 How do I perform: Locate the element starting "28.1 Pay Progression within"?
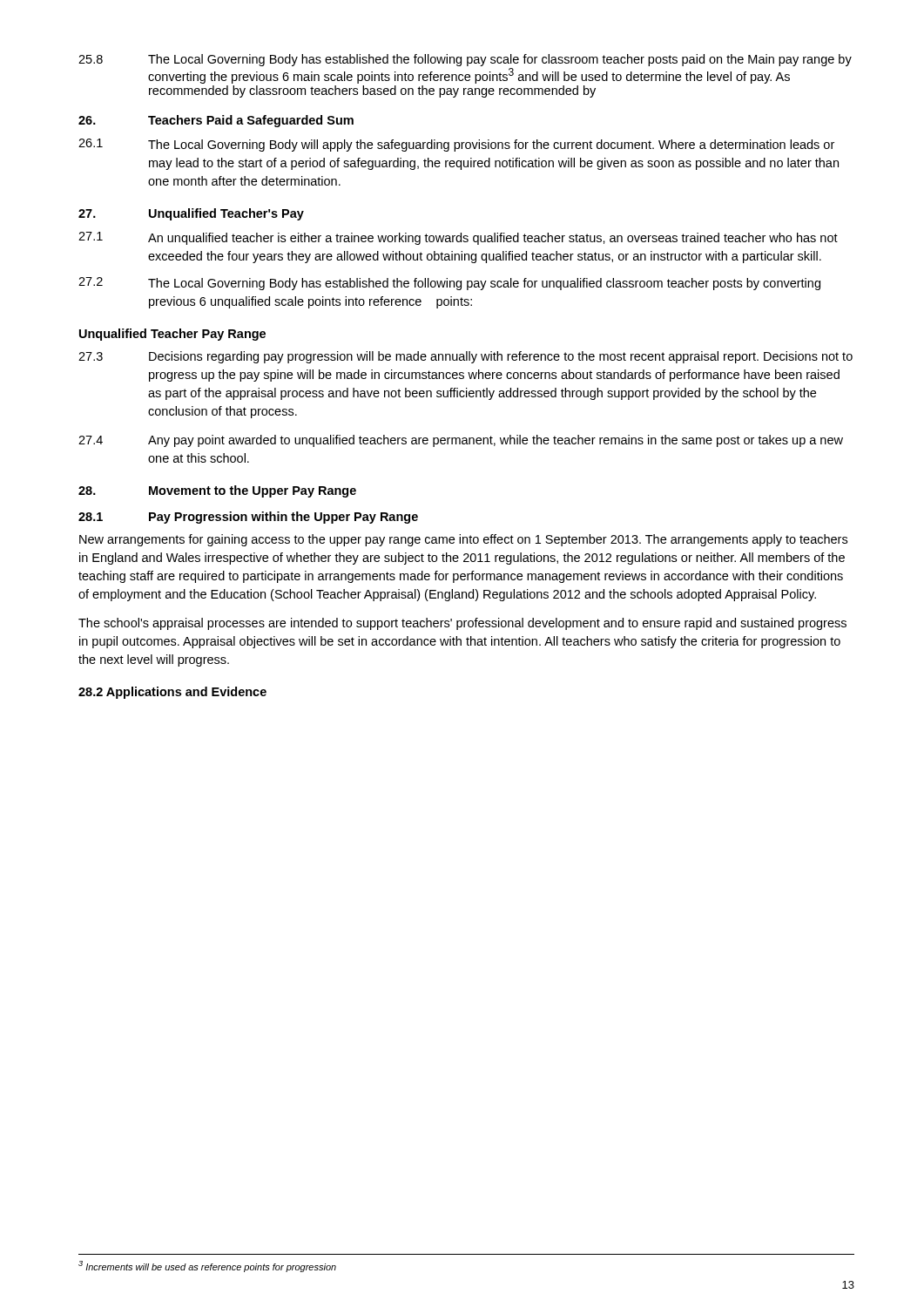(x=248, y=518)
